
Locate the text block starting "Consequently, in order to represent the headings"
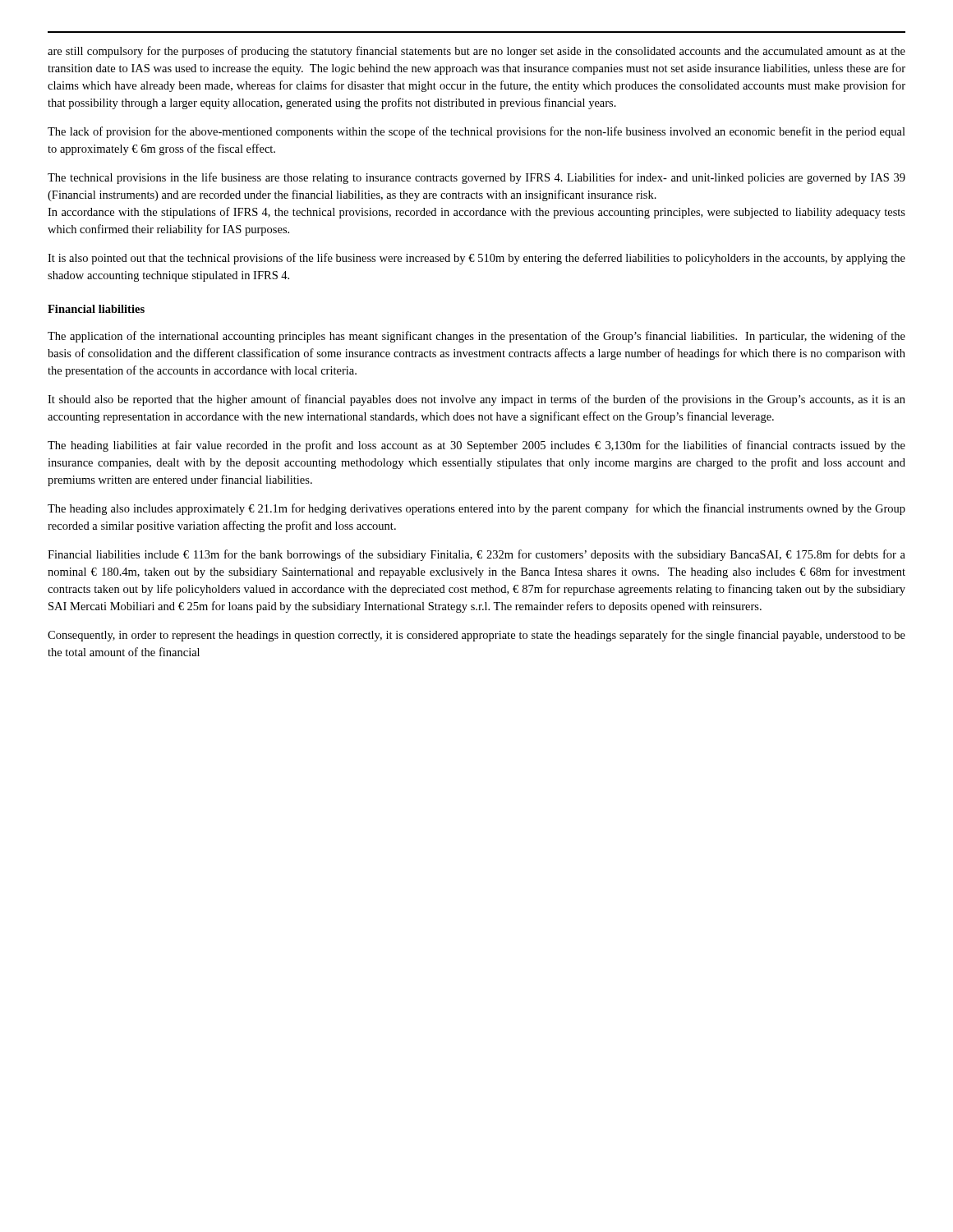[x=476, y=644]
